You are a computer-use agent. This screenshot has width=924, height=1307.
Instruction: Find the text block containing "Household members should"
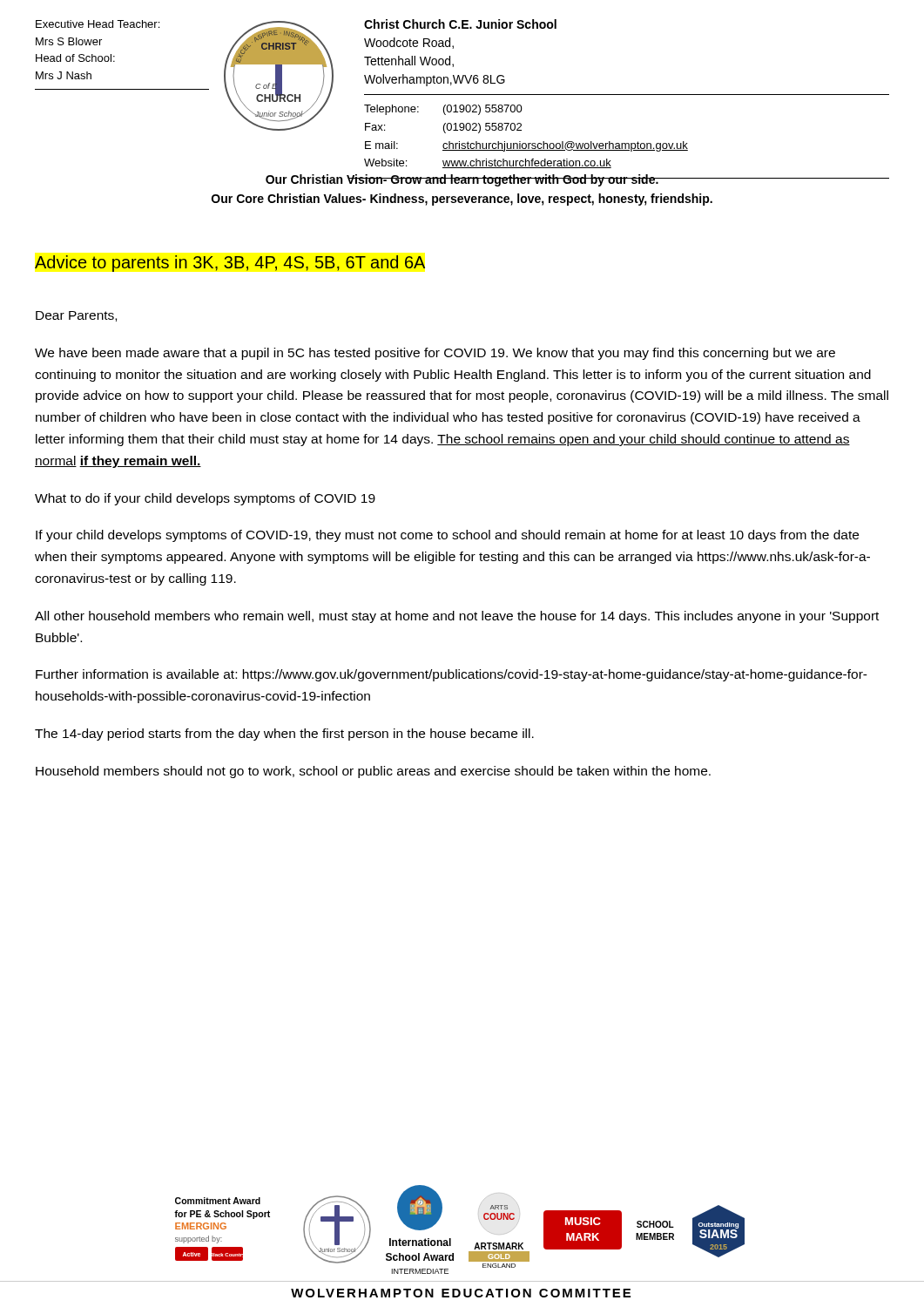point(373,770)
